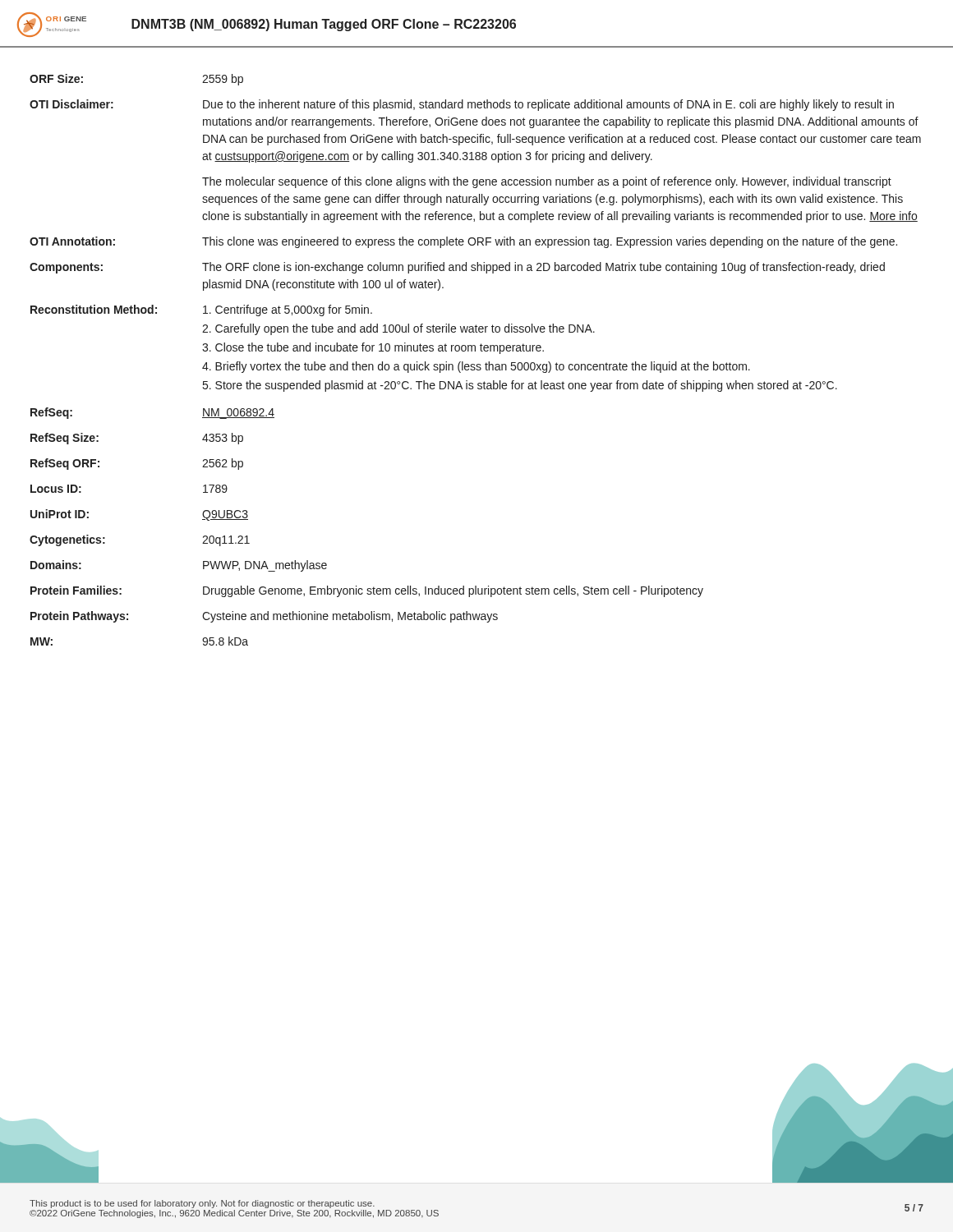953x1232 pixels.
Task: Locate the text block that says "OTI Disclaimer: Due to"
Action: click(x=476, y=161)
